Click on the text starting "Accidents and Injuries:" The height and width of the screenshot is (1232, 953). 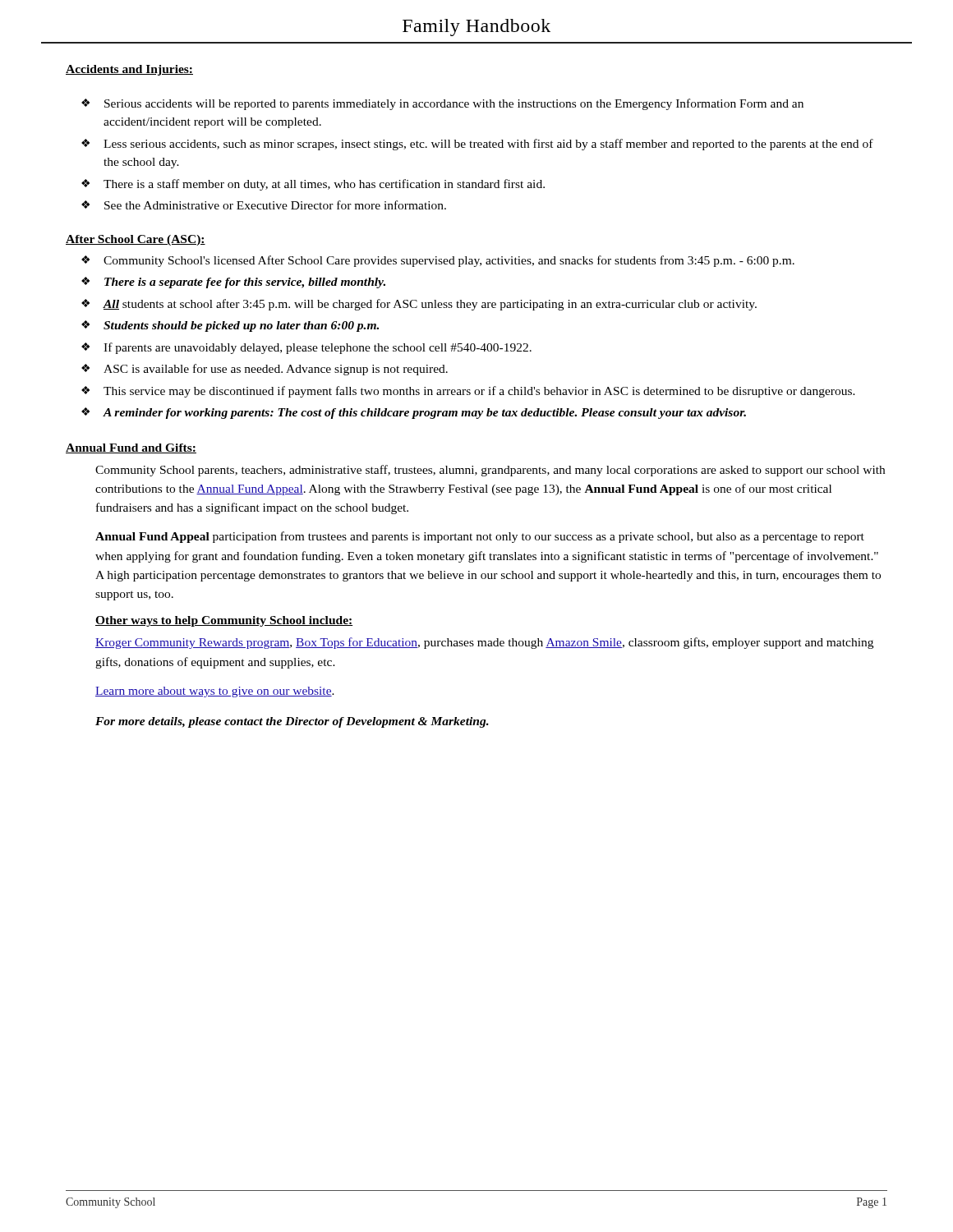129,70
